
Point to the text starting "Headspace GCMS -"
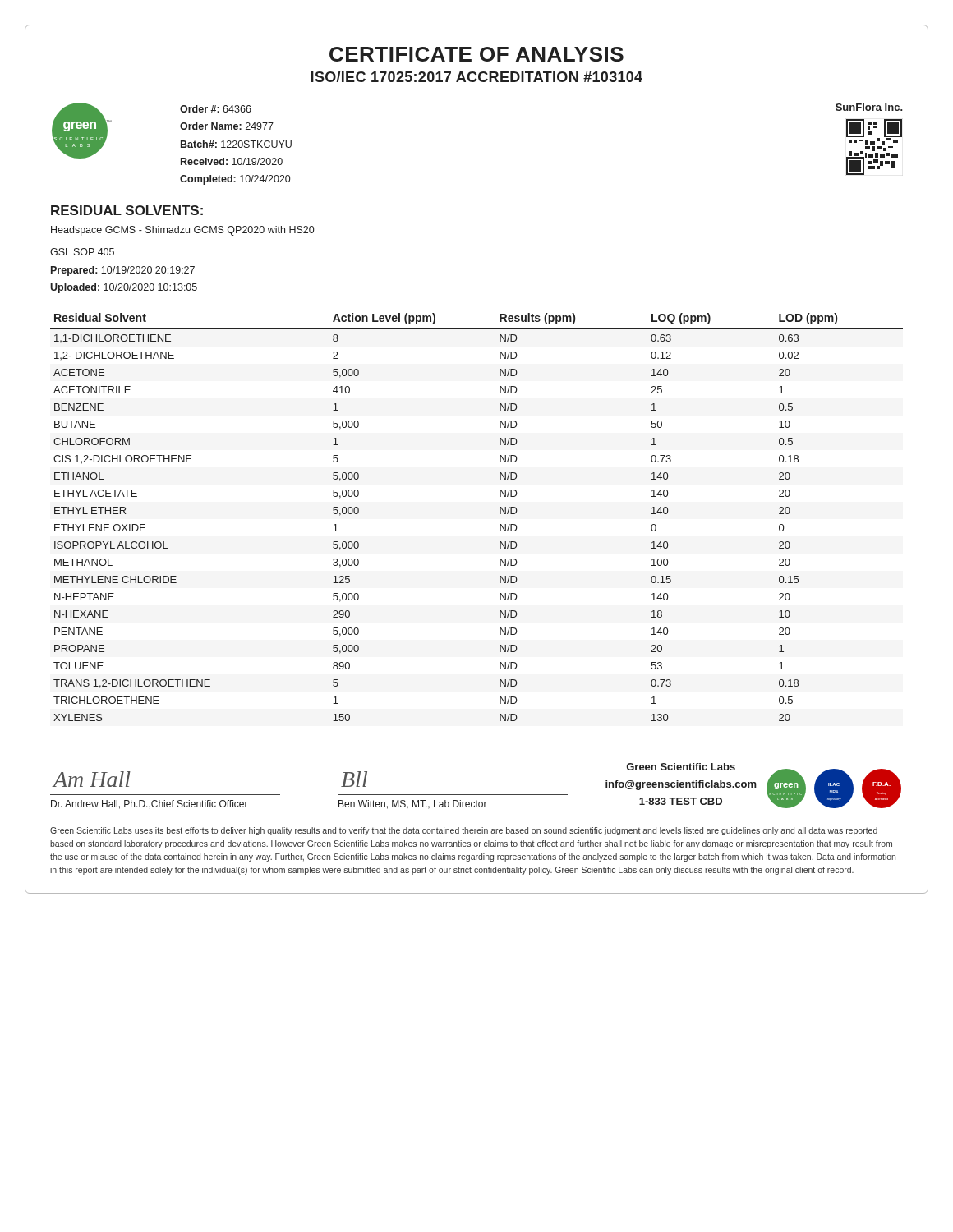tap(182, 230)
